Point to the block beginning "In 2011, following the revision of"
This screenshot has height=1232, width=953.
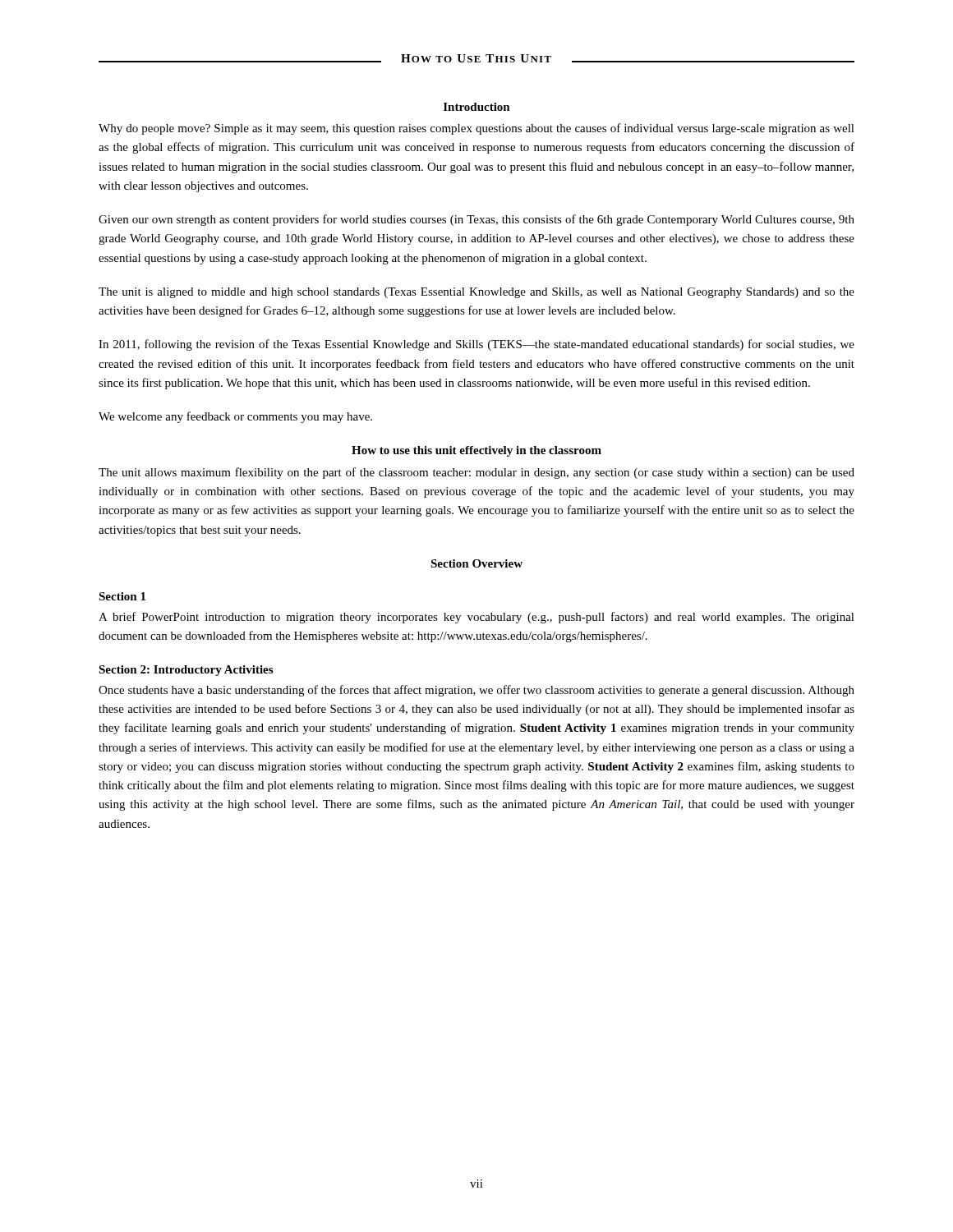pyautogui.click(x=476, y=363)
